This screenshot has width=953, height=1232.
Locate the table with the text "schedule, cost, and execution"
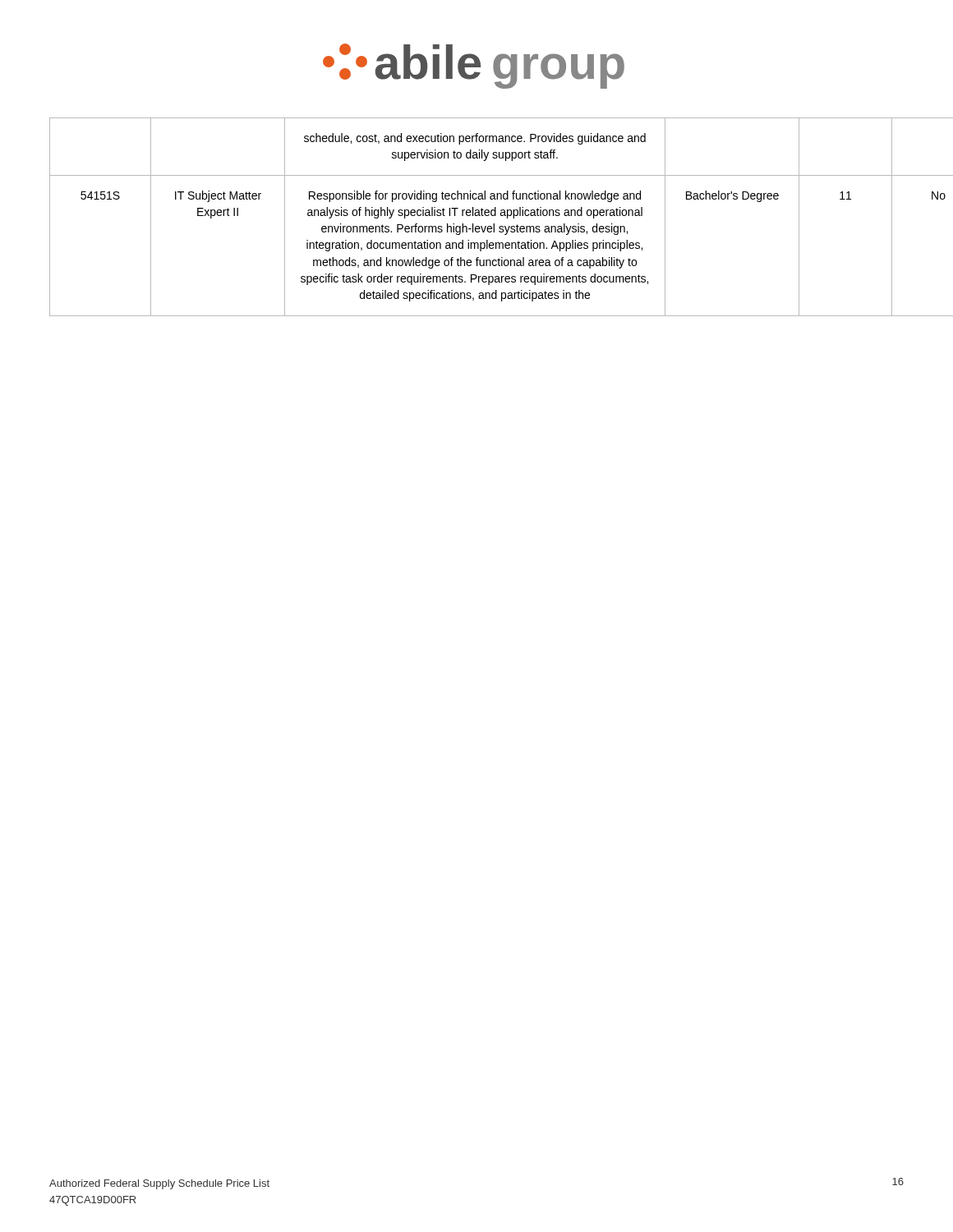[x=476, y=217]
